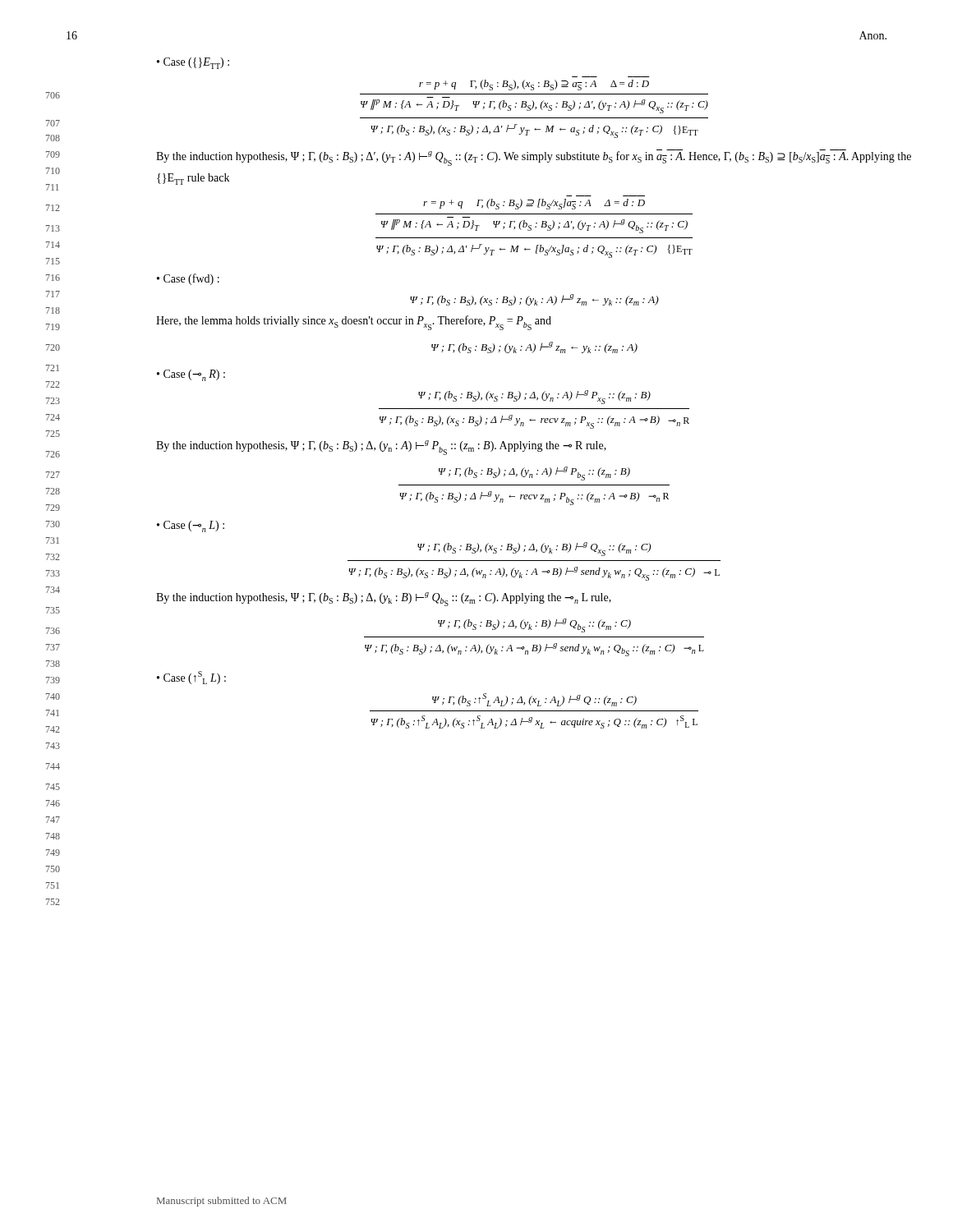Locate the list item that reads "• Case (↑SL L) :"
Screen dimensions: 1232x953
coord(191,678)
